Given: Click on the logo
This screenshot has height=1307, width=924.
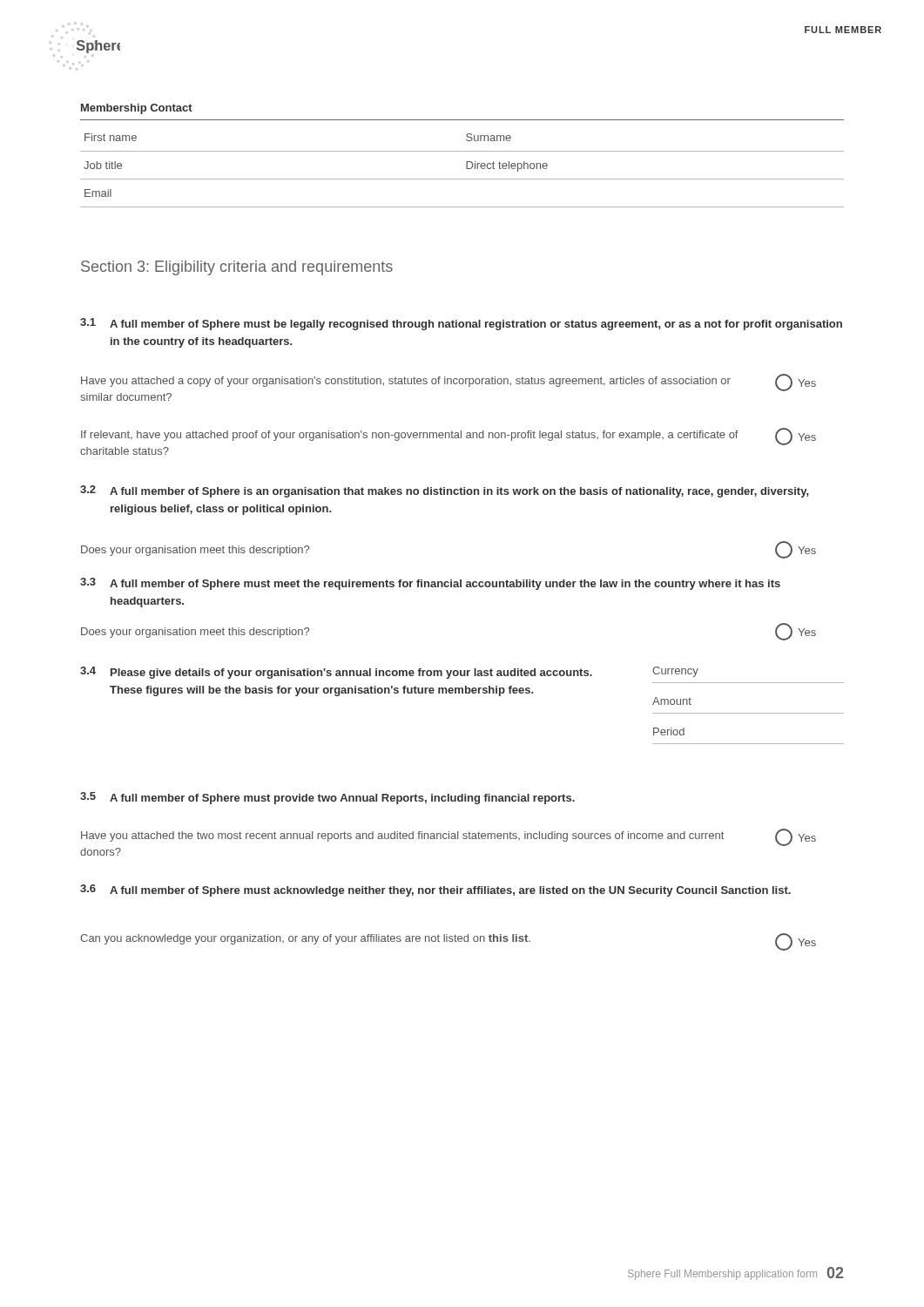Looking at the screenshot, I should coord(81,48).
